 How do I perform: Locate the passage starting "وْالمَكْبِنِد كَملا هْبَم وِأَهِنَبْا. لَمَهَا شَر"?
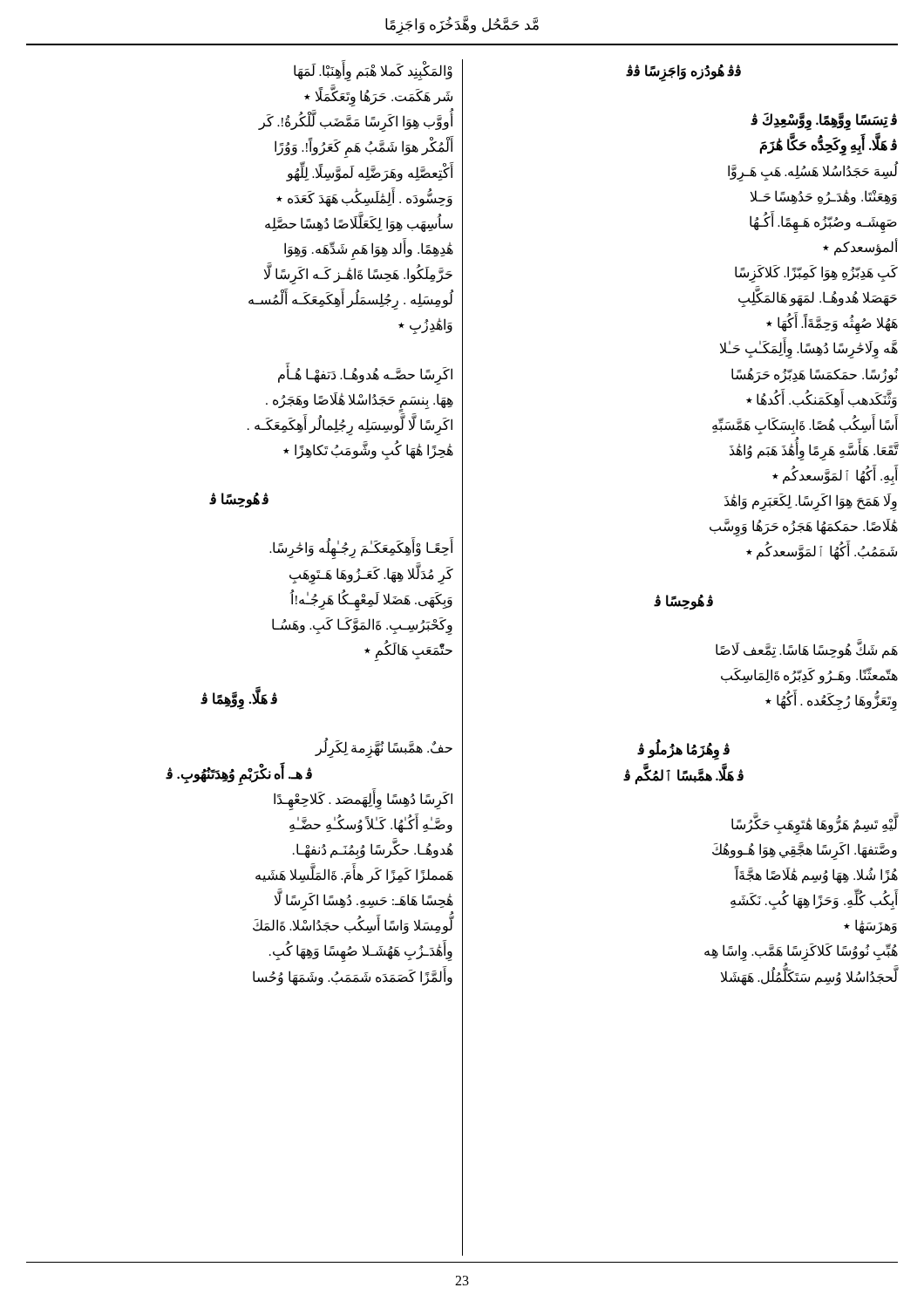(373, 71)
